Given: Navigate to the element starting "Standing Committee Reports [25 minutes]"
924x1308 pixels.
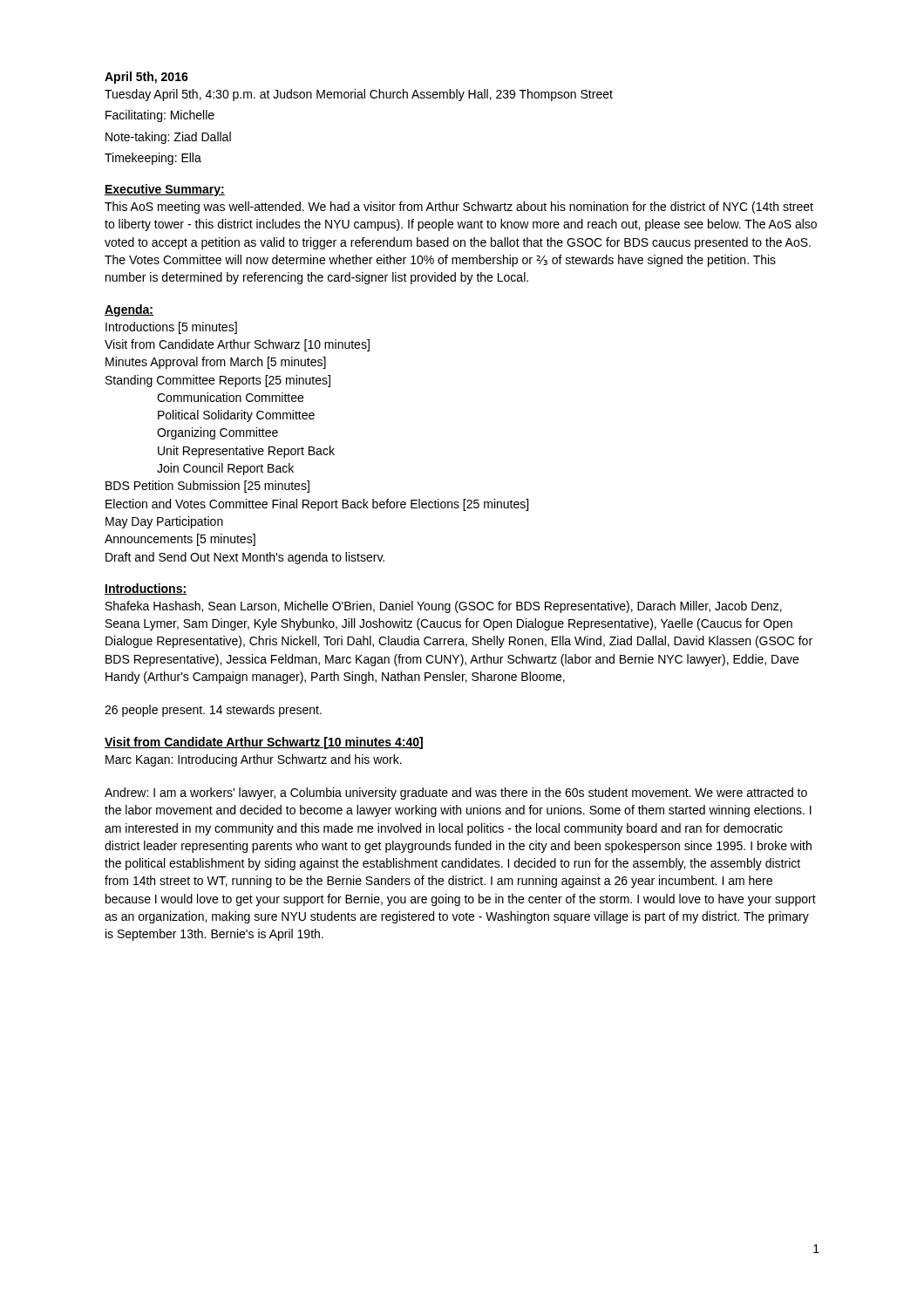Looking at the screenshot, I should 218,380.
